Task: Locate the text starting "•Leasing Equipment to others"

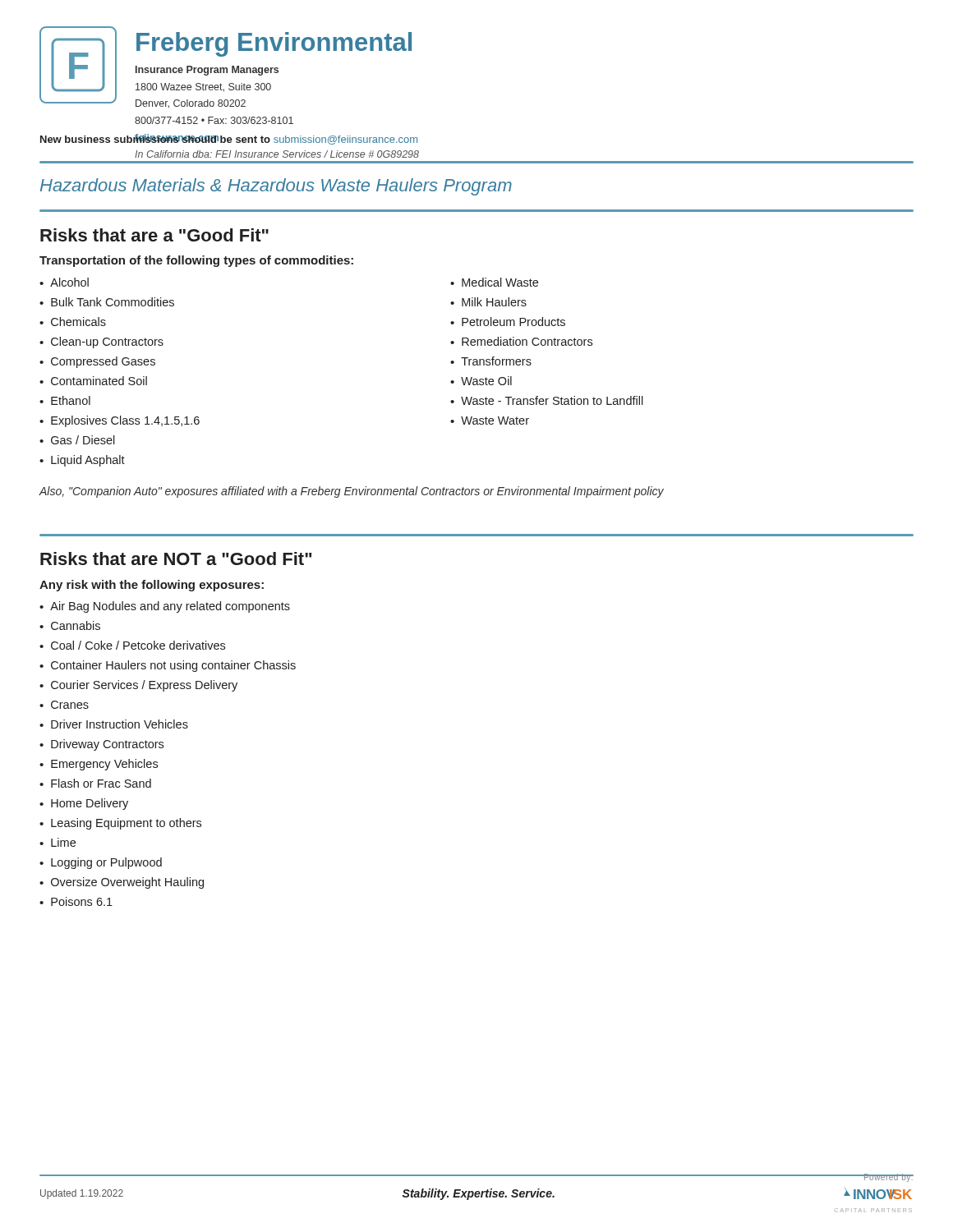Action: coord(121,823)
